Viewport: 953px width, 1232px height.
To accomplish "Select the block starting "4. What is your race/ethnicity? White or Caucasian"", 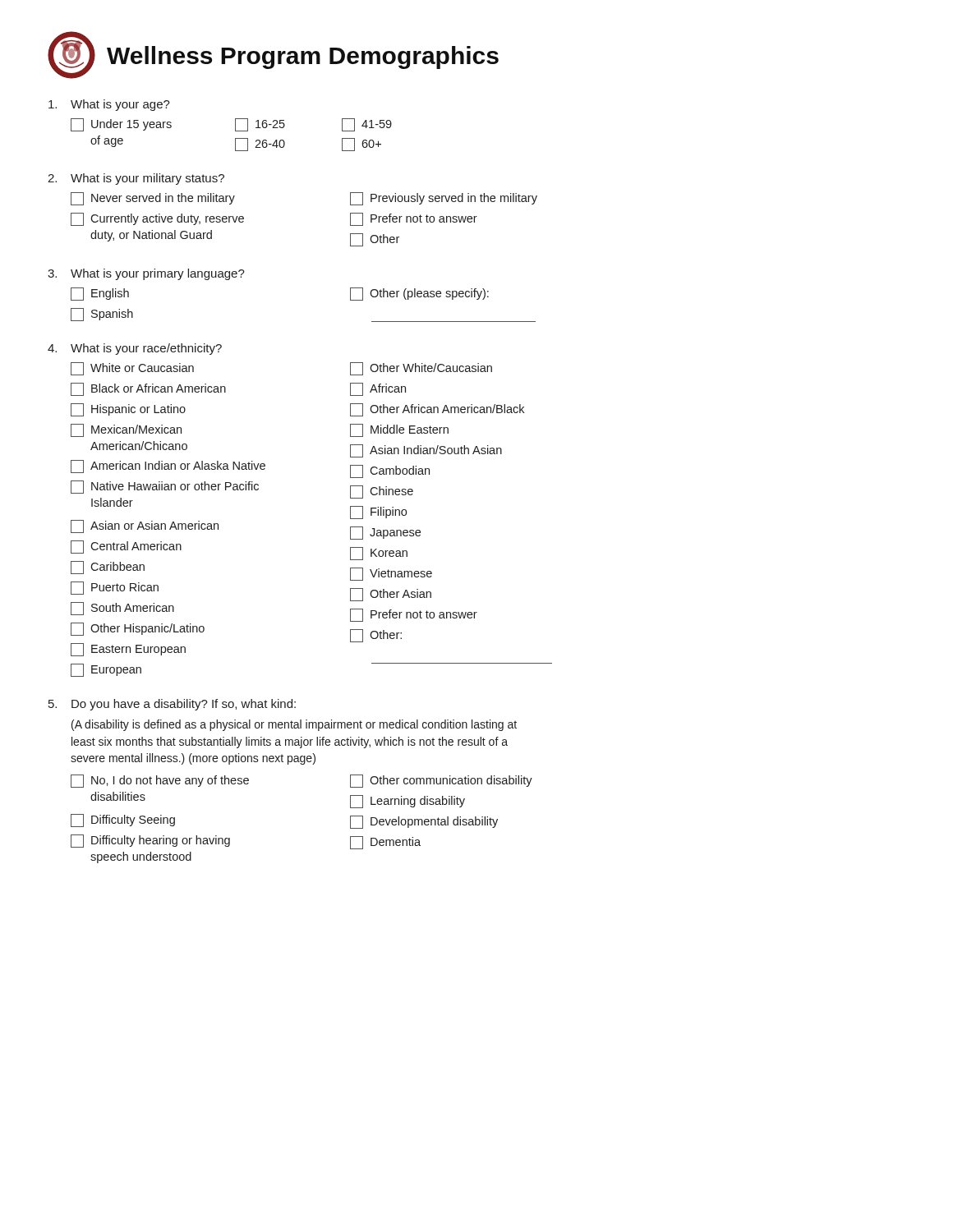I will pyautogui.click(x=135, y=349).
